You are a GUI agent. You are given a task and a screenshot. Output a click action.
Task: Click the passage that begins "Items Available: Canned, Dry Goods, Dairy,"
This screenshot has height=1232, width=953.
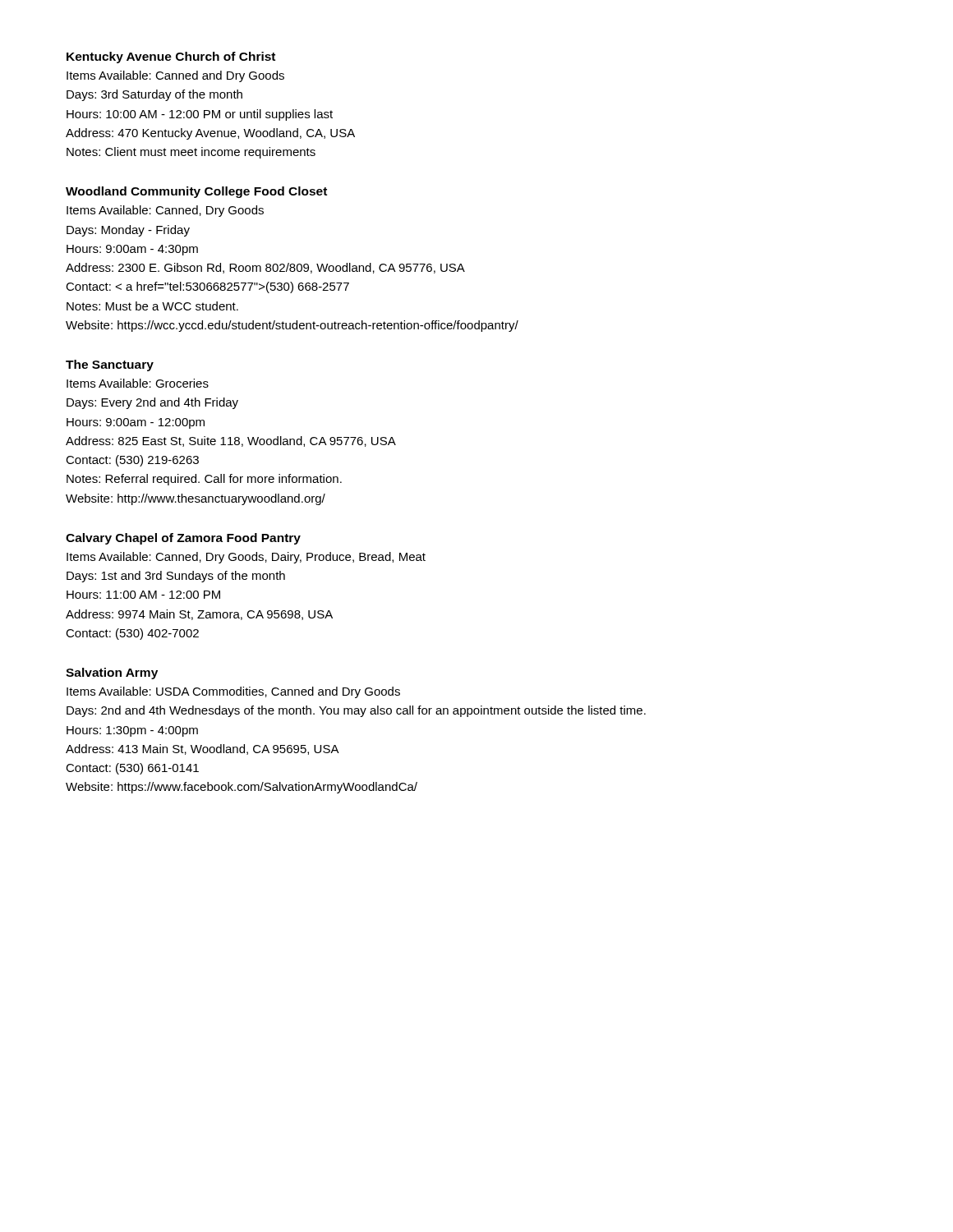click(x=246, y=558)
